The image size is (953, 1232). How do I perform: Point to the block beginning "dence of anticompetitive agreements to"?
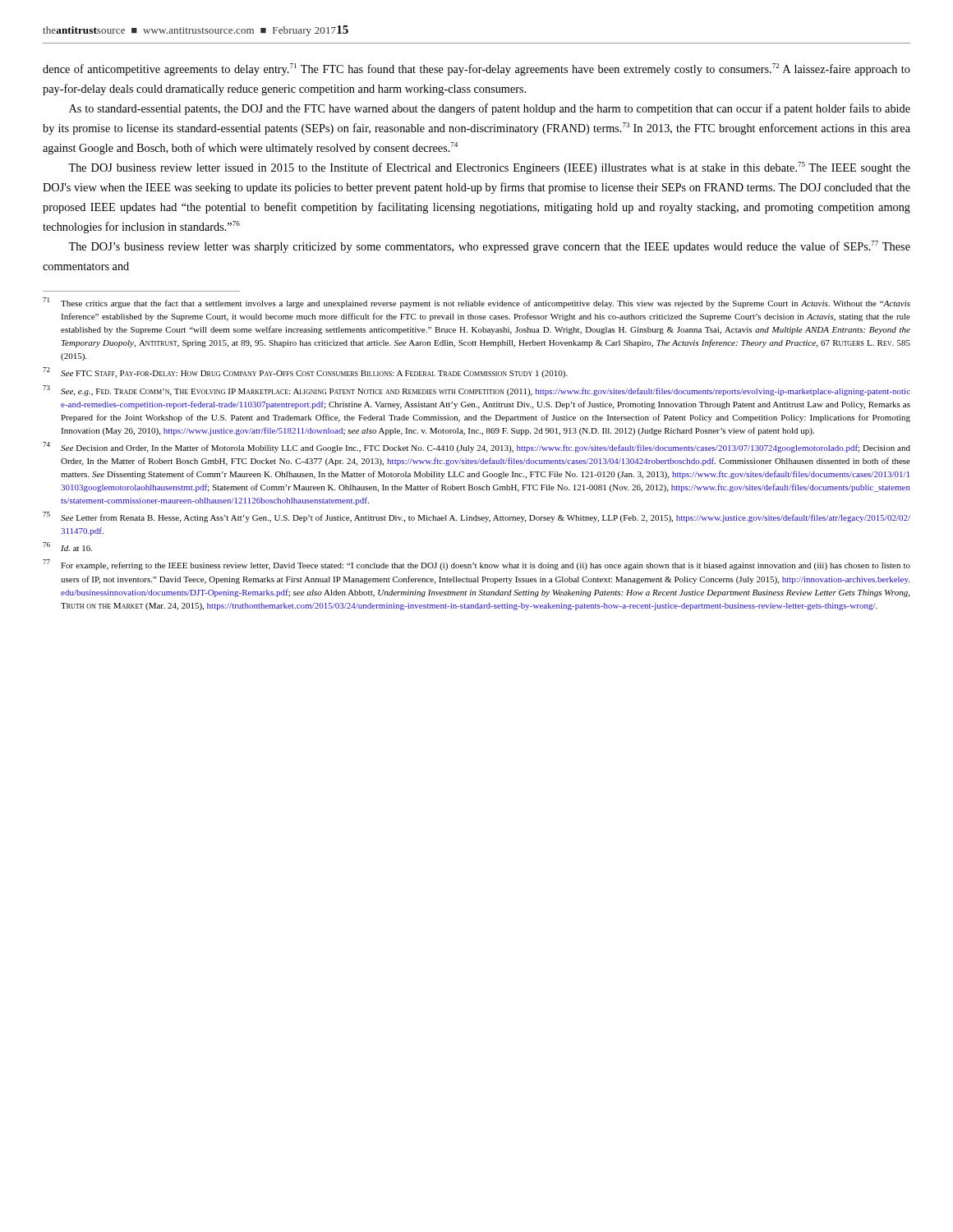pyautogui.click(x=476, y=79)
